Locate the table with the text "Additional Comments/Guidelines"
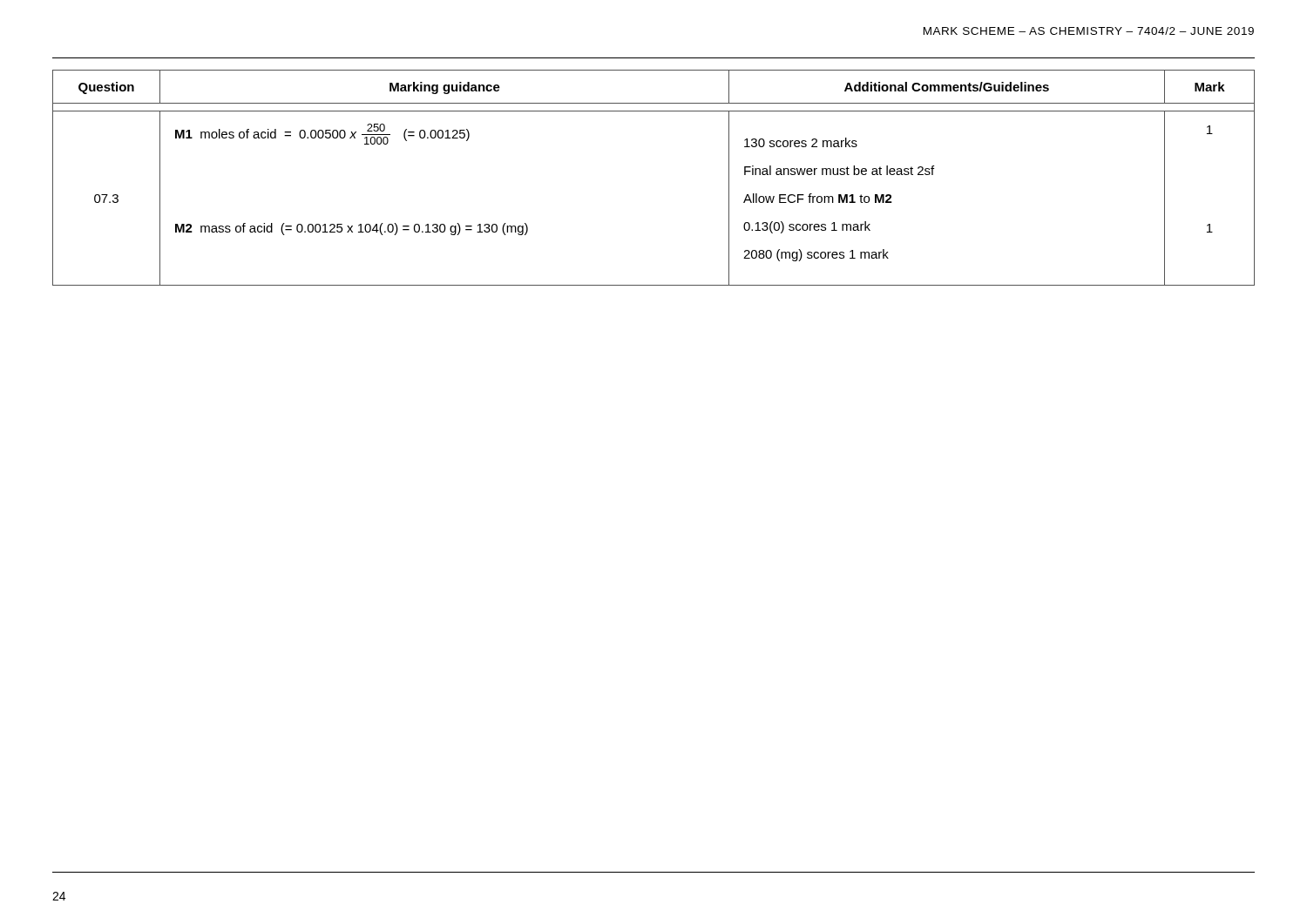1307x924 pixels. [654, 178]
